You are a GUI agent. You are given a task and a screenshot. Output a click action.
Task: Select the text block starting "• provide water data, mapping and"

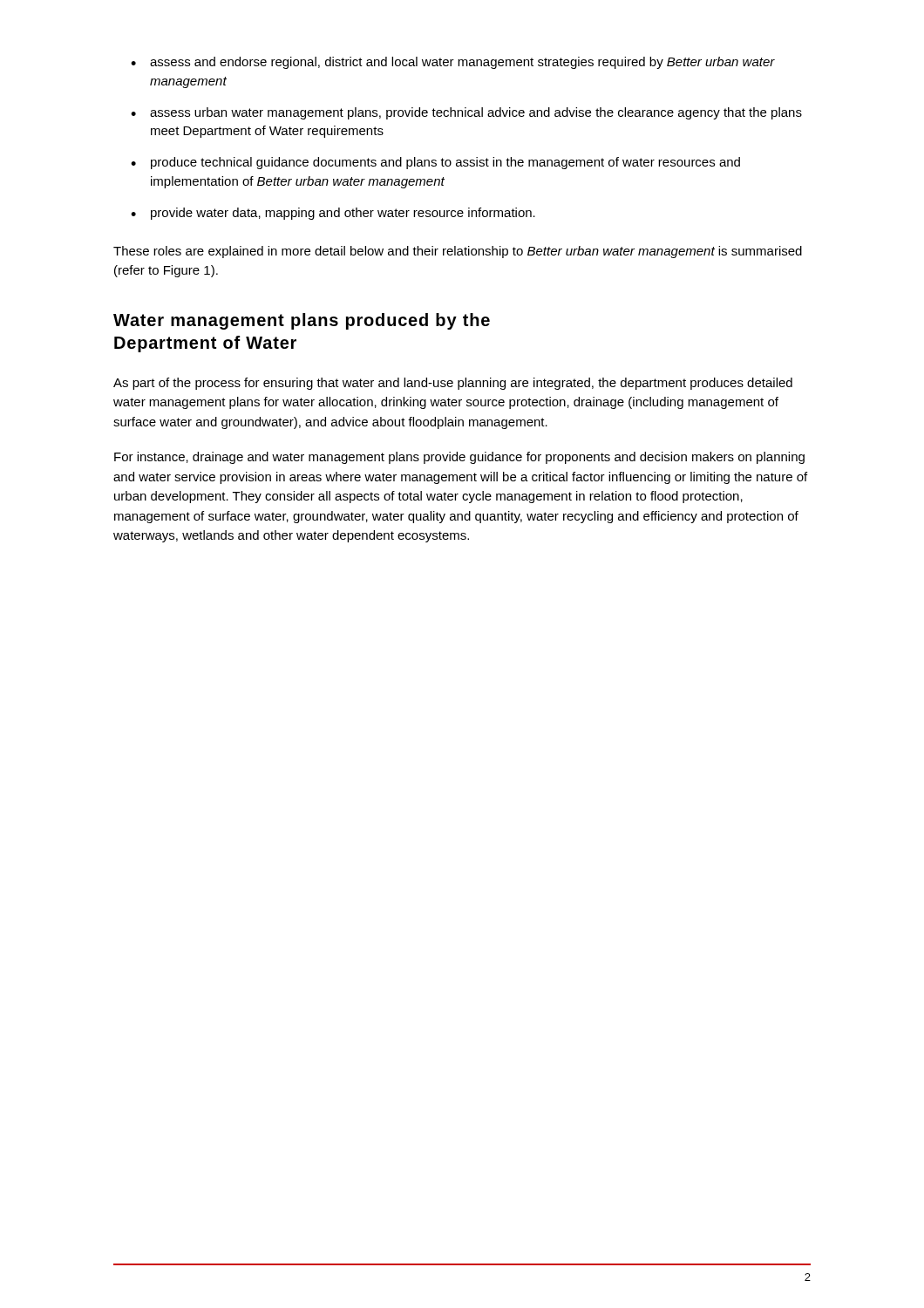333,214
